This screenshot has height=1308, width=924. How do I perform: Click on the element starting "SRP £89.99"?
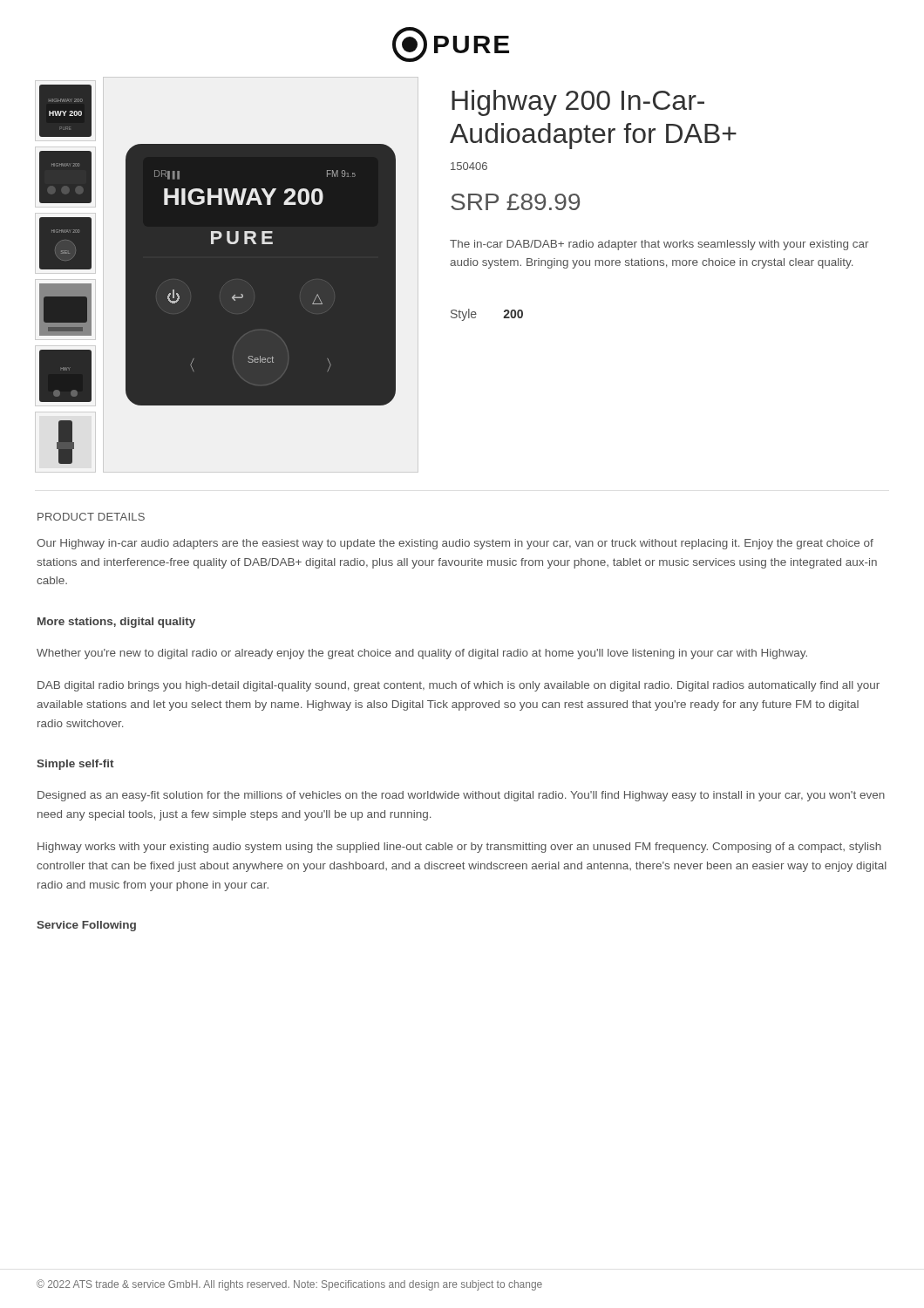point(515,202)
